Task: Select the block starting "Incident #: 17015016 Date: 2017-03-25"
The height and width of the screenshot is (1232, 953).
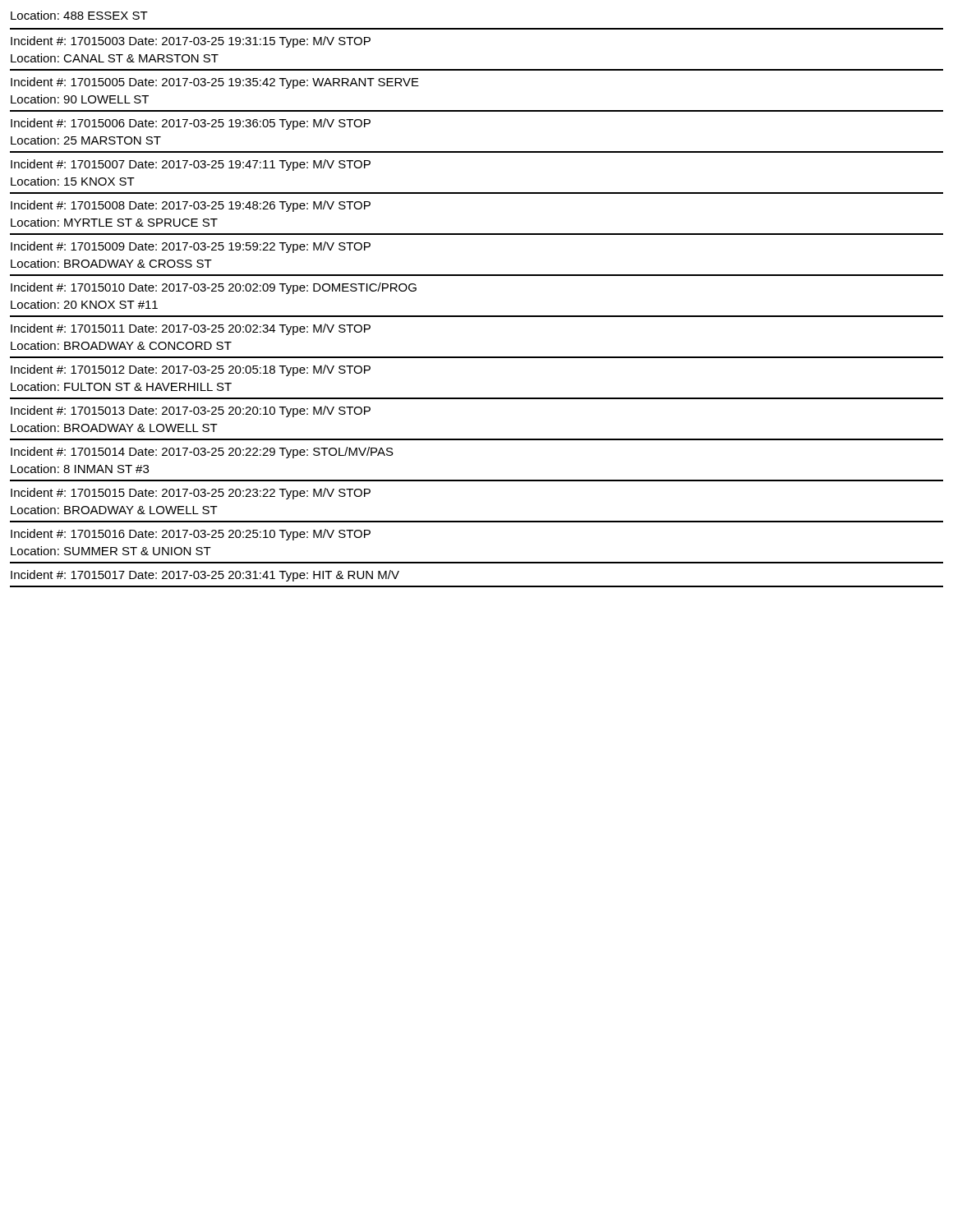Action: (x=191, y=535)
